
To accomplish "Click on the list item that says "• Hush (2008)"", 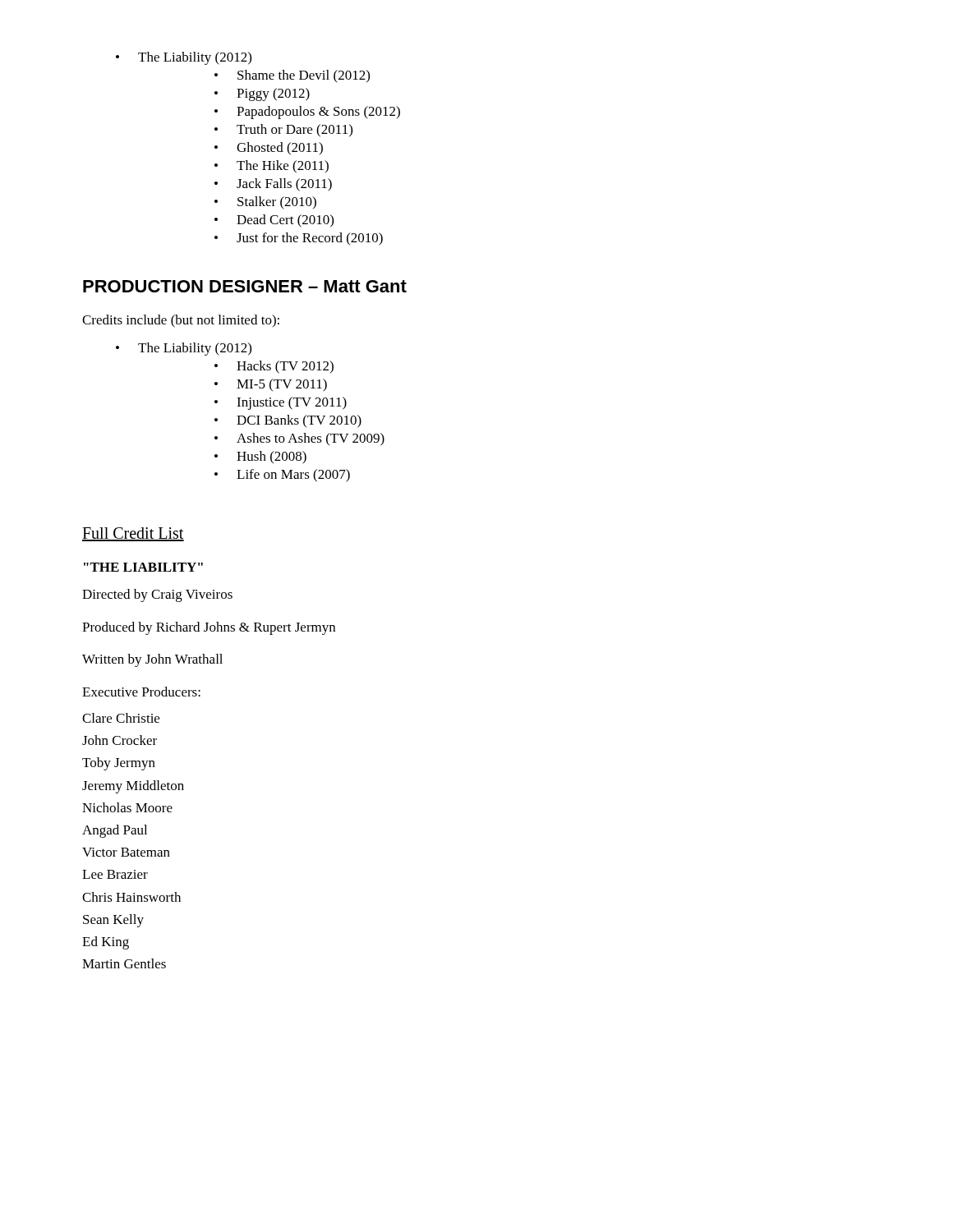I will pyautogui.click(x=260, y=457).
